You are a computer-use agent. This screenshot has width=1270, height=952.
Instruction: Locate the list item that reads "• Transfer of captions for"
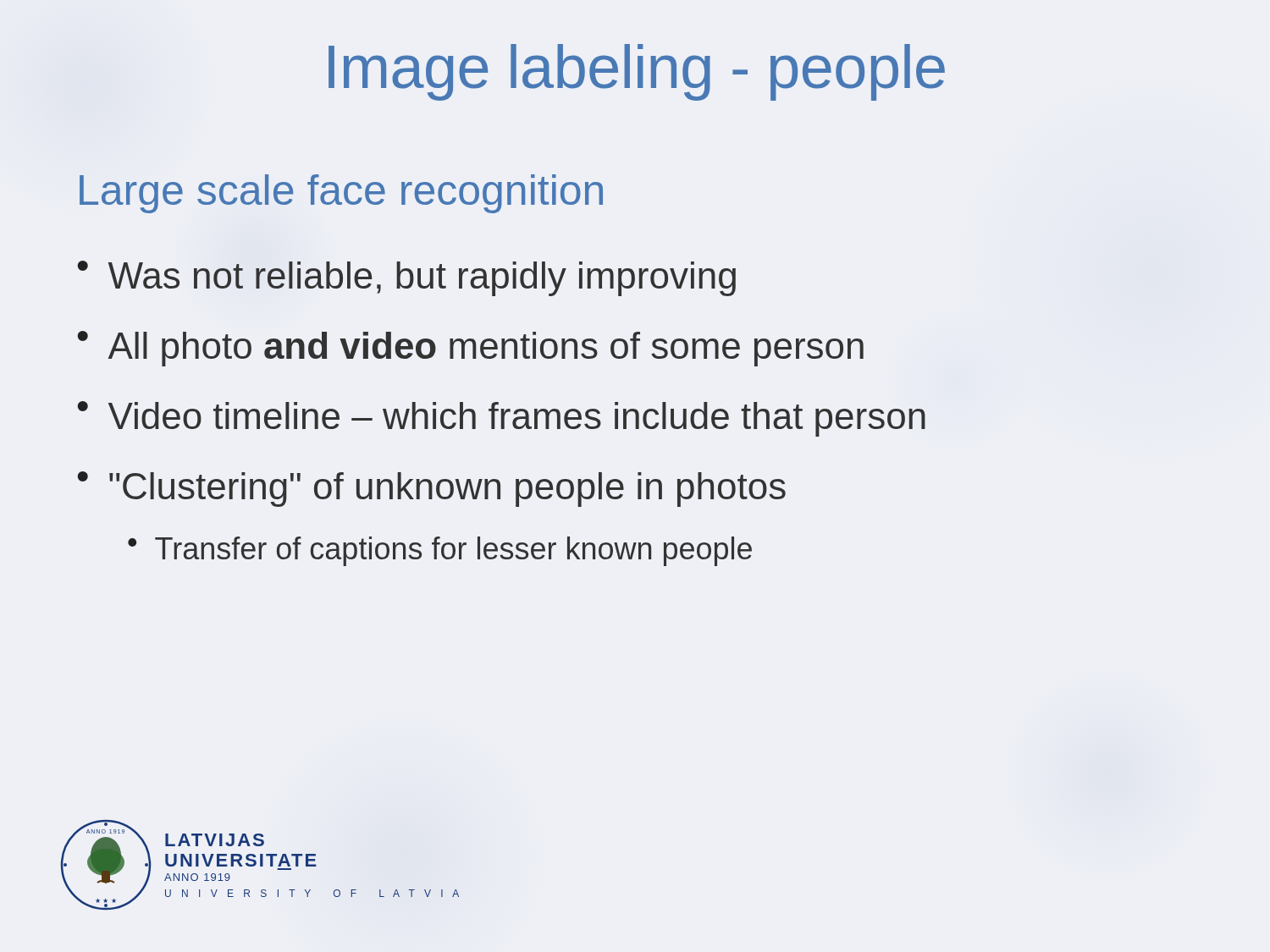(440, 549)
